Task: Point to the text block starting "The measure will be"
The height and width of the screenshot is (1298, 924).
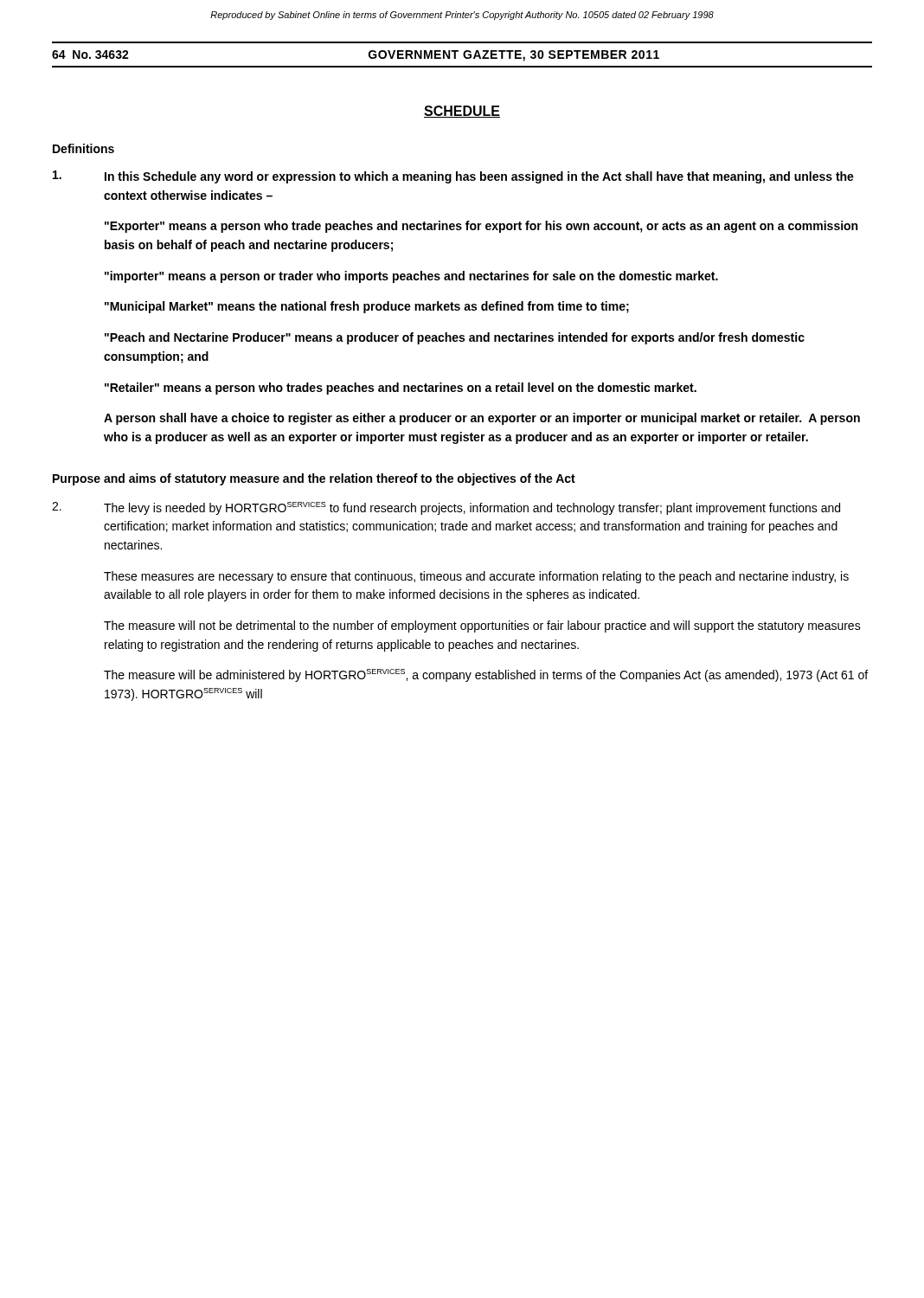Action: tap(486, 684)
